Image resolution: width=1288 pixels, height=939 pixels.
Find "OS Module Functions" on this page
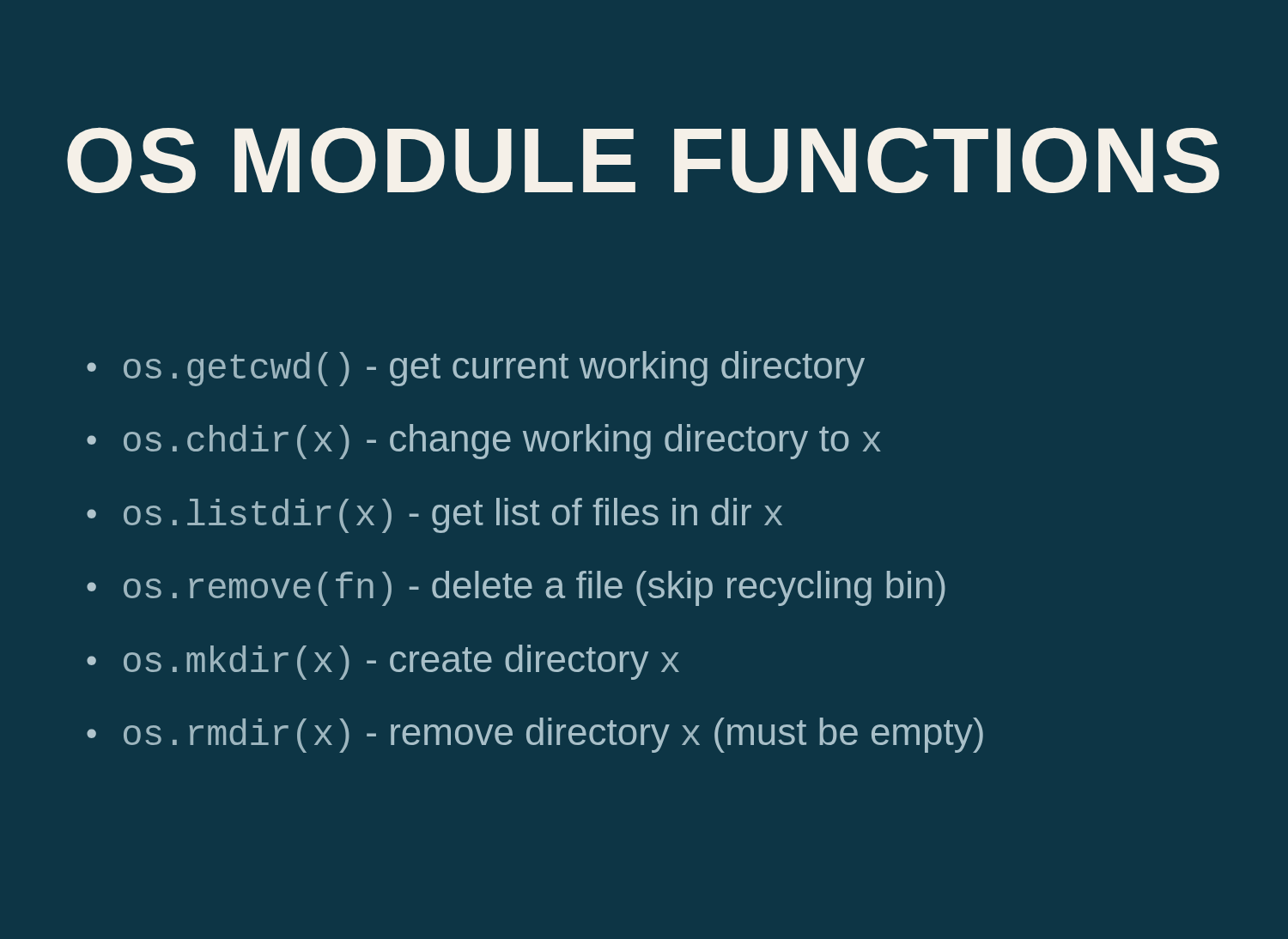point(644,160)
